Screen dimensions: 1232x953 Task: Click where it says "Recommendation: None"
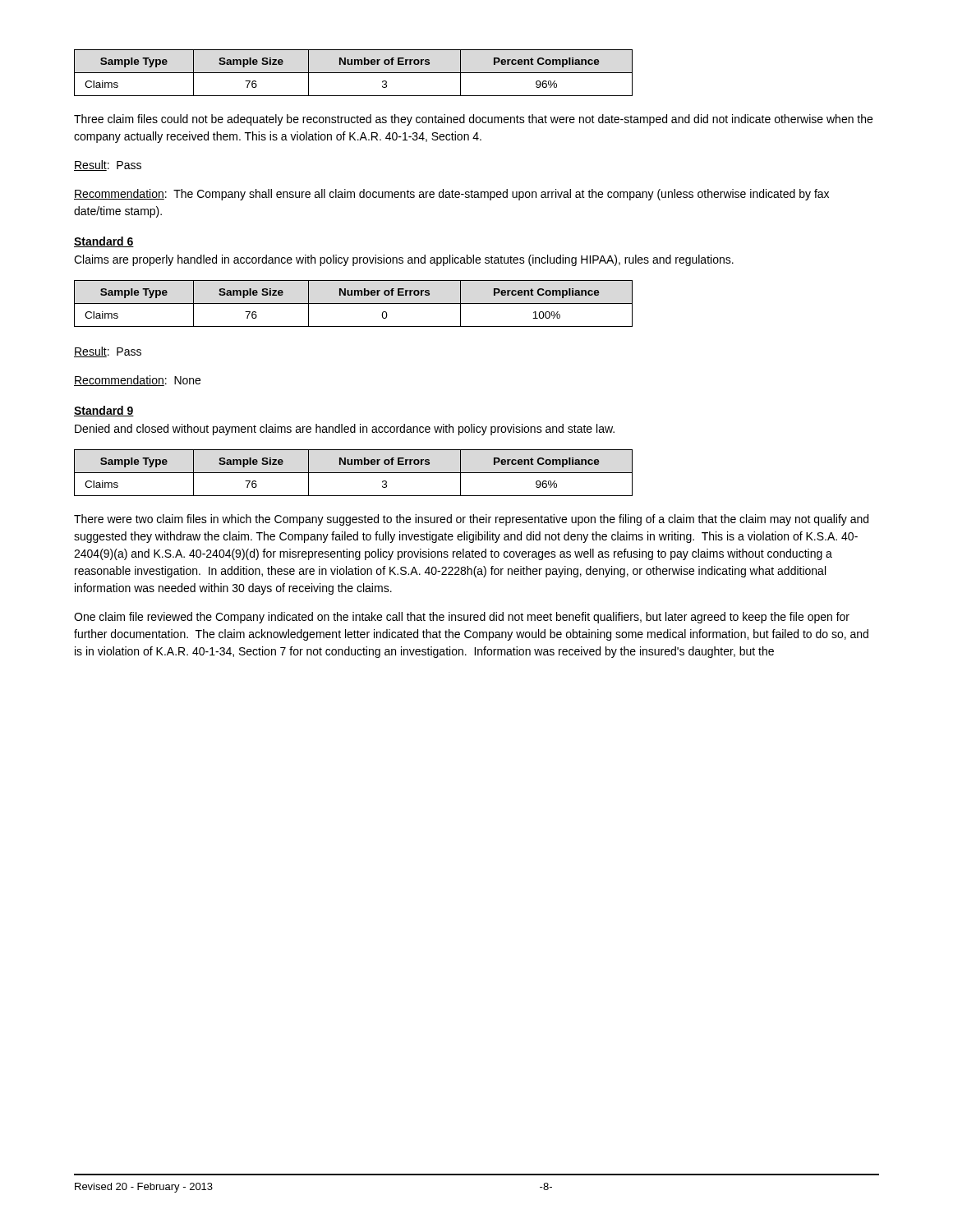coord(138,380)
